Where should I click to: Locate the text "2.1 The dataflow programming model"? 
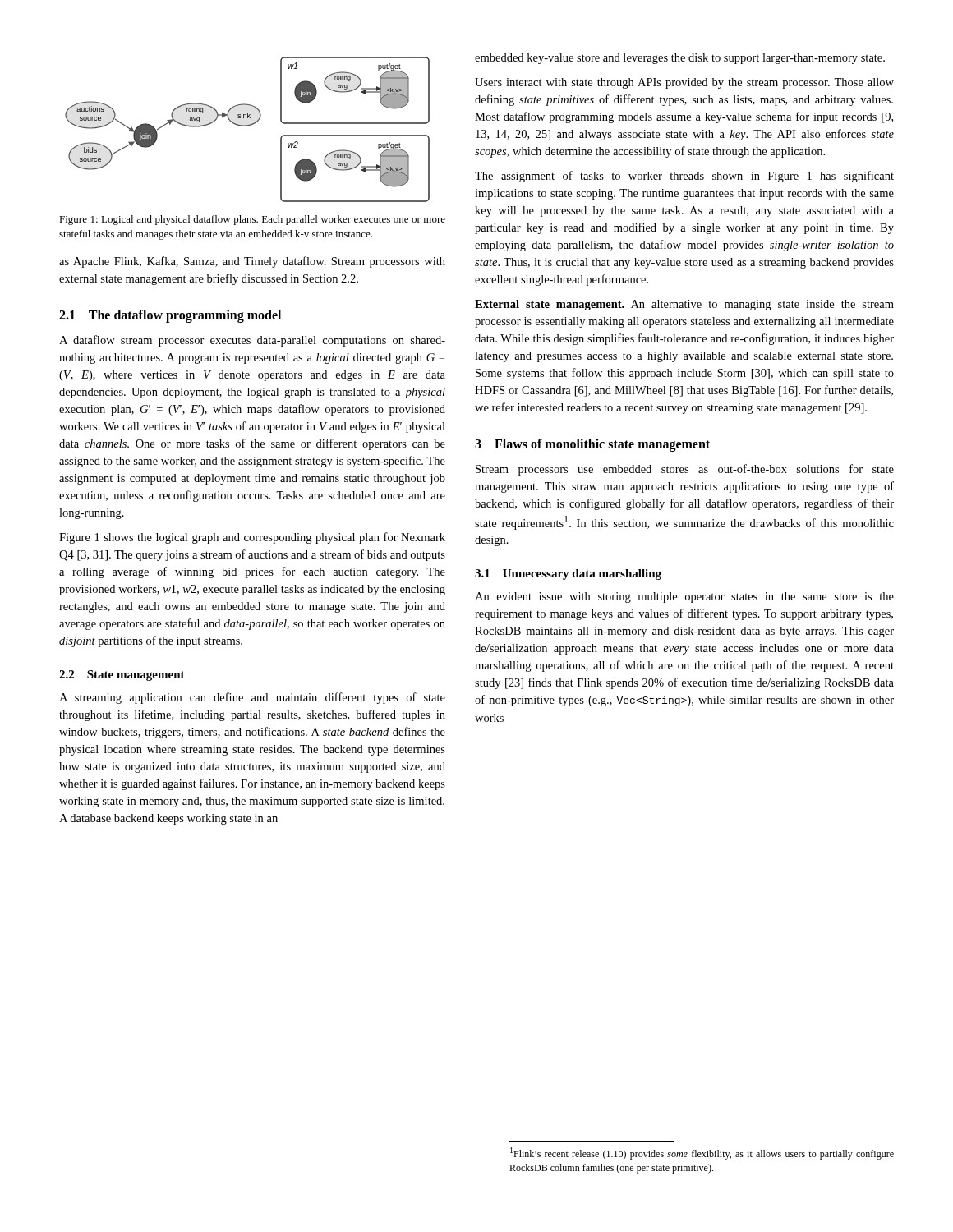[252, 315]
